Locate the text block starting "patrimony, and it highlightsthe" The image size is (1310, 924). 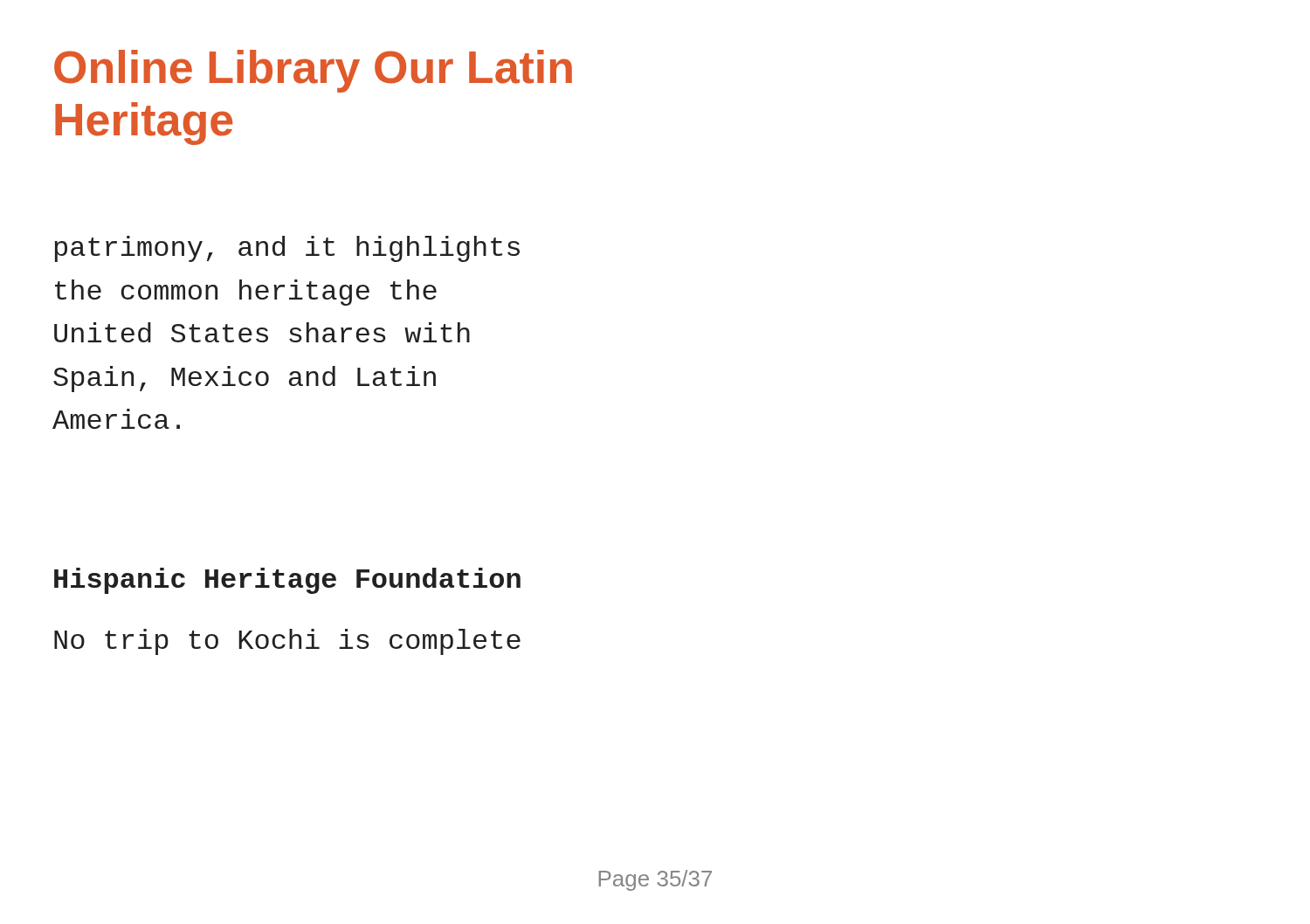tap(287, 335)
